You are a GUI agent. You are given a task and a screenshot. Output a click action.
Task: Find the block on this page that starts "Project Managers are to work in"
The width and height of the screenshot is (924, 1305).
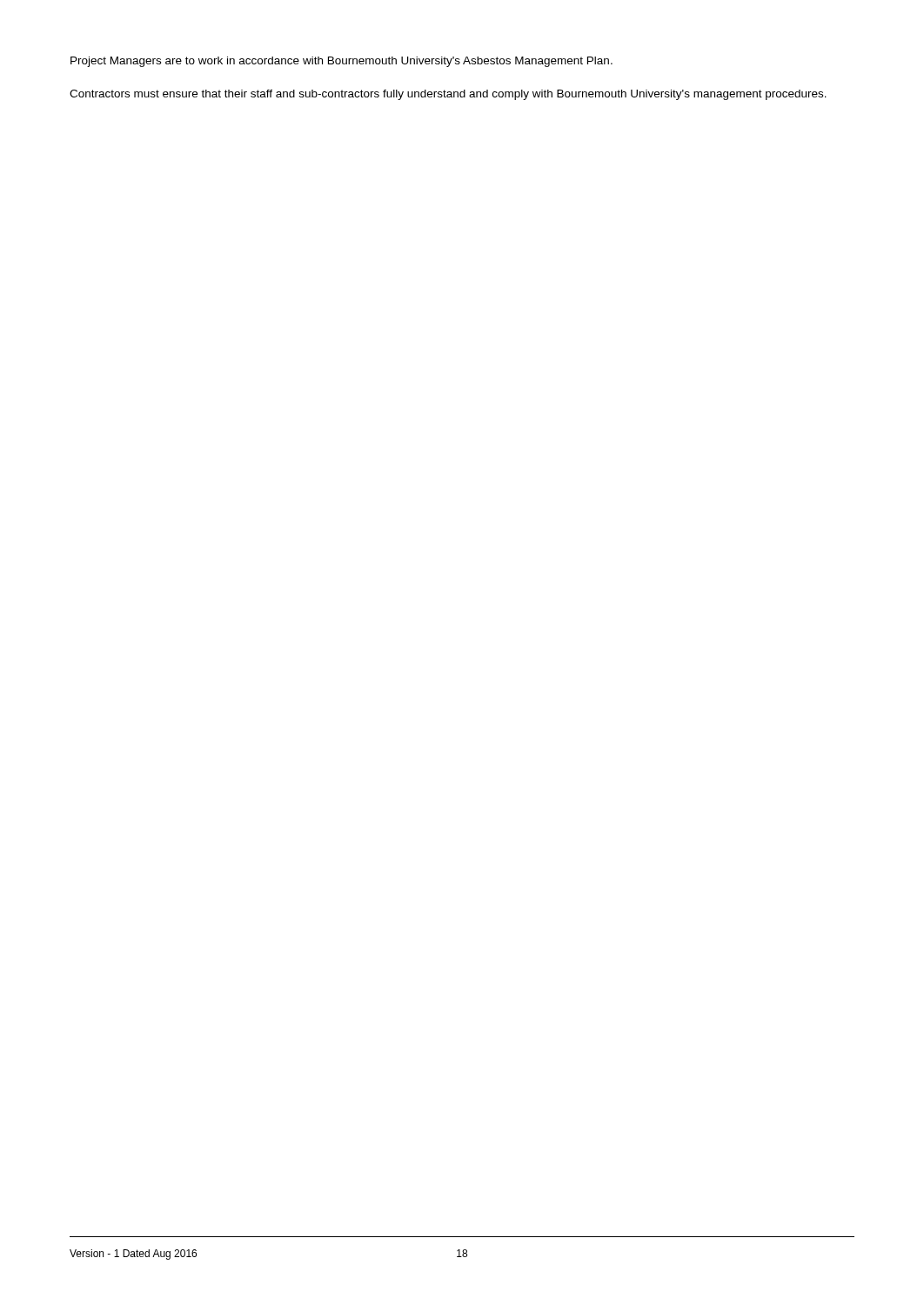pos(341,60)
